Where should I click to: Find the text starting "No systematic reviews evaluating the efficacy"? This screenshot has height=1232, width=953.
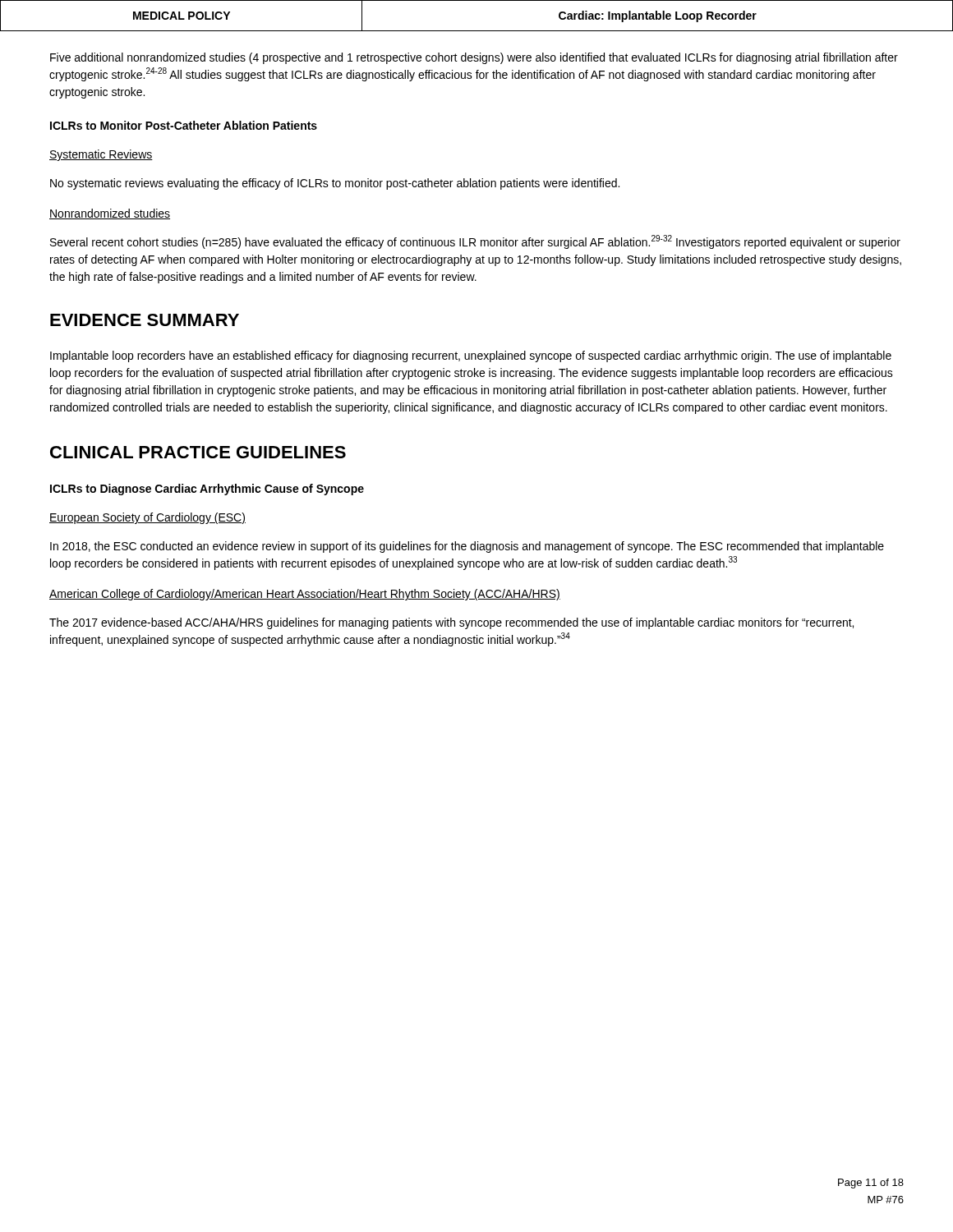click(x=335, y=183)
